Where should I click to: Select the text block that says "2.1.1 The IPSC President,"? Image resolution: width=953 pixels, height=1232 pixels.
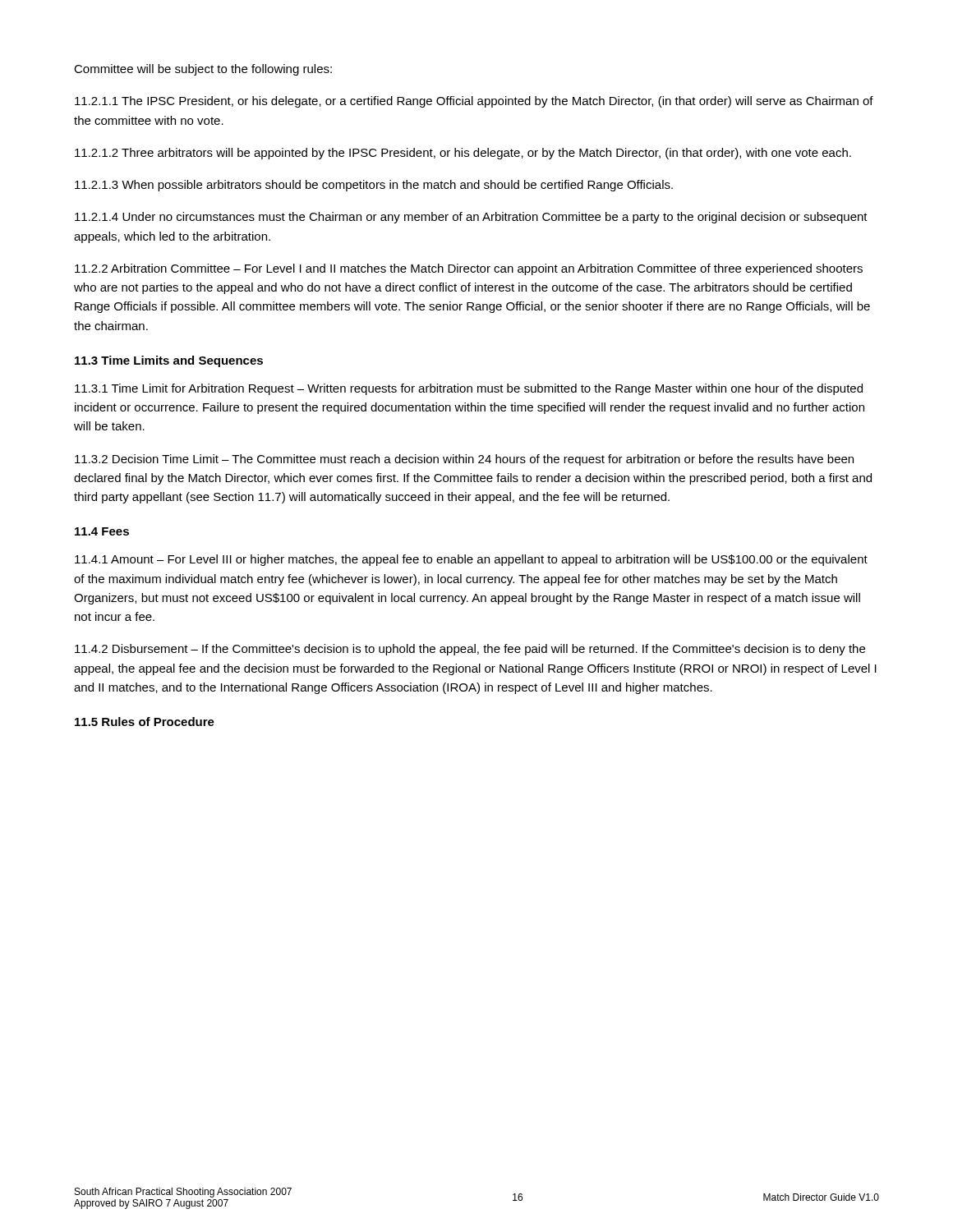(x=473, y=110)
